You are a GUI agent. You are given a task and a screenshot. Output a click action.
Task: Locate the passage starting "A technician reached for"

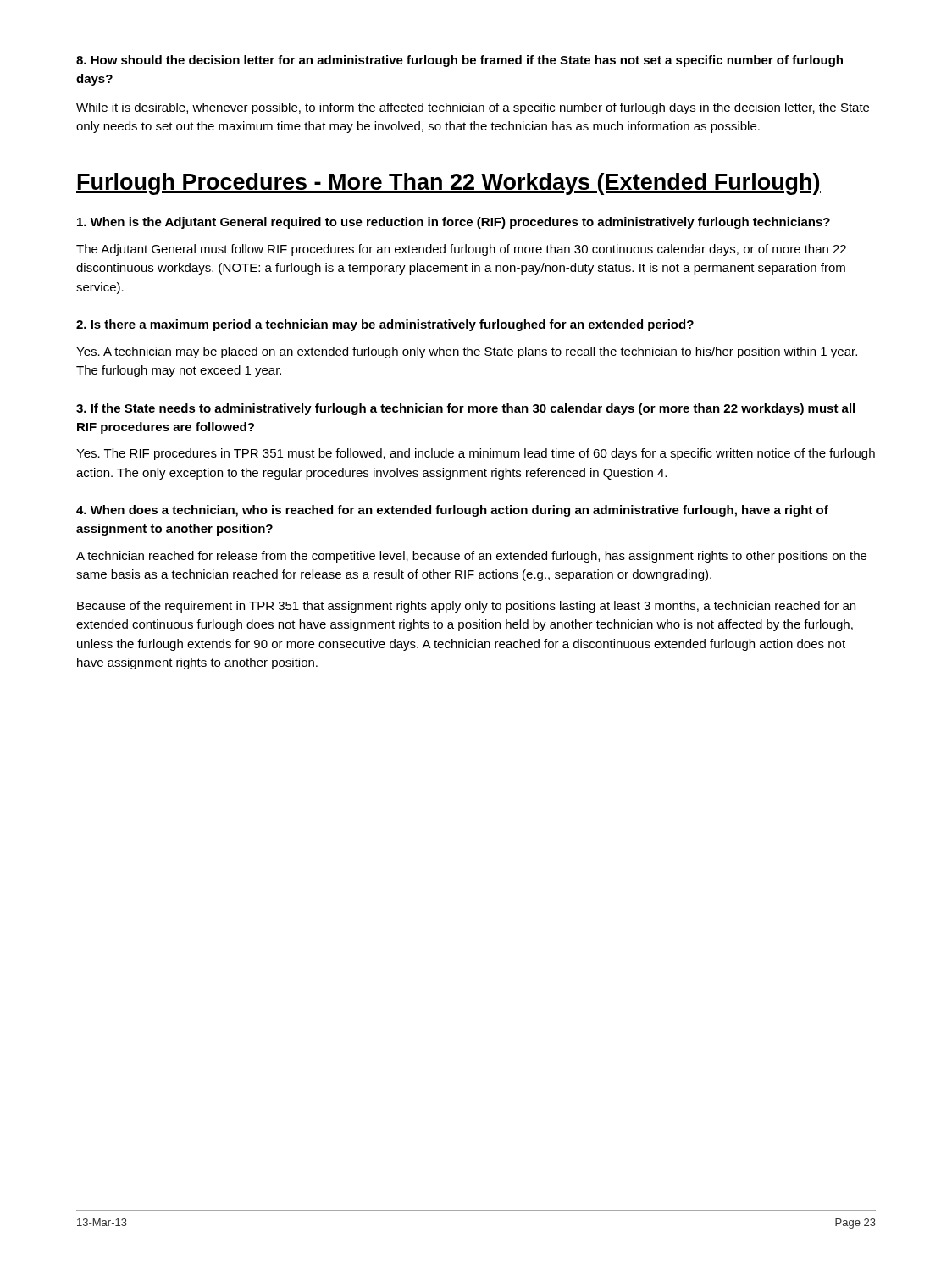pos(472,565)
